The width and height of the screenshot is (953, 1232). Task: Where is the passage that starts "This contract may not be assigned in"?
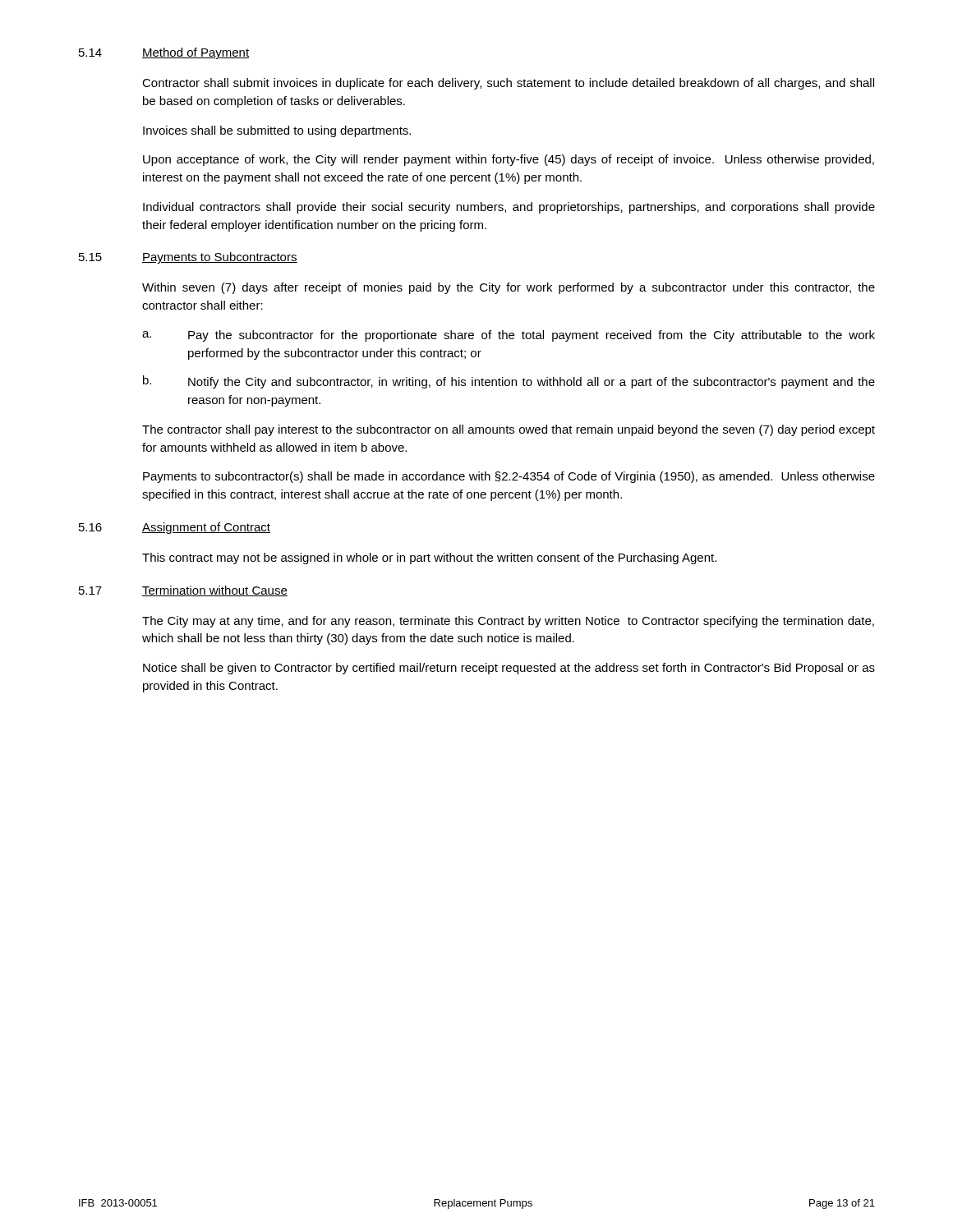click(430, 557)
